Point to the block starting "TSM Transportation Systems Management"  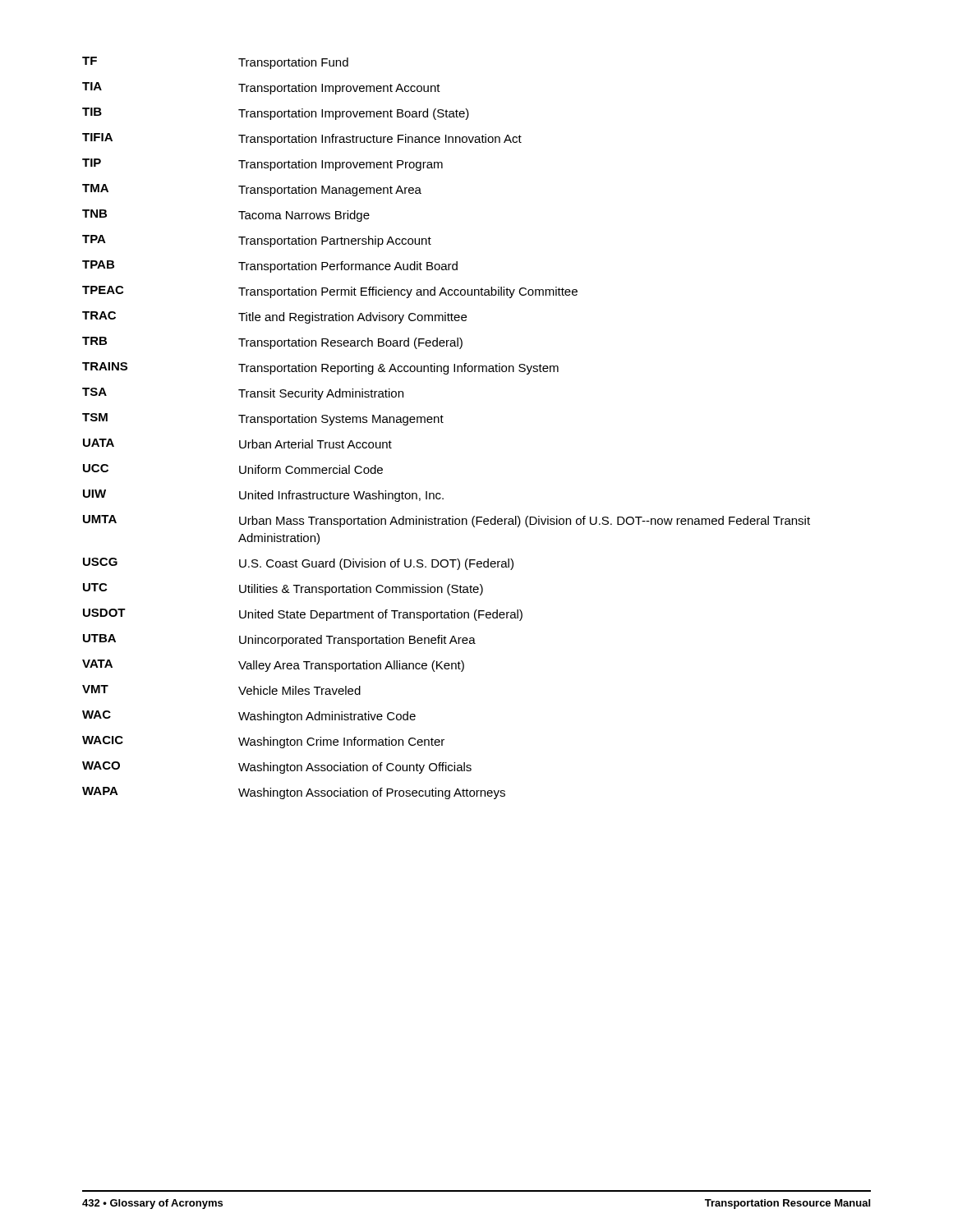263,419
